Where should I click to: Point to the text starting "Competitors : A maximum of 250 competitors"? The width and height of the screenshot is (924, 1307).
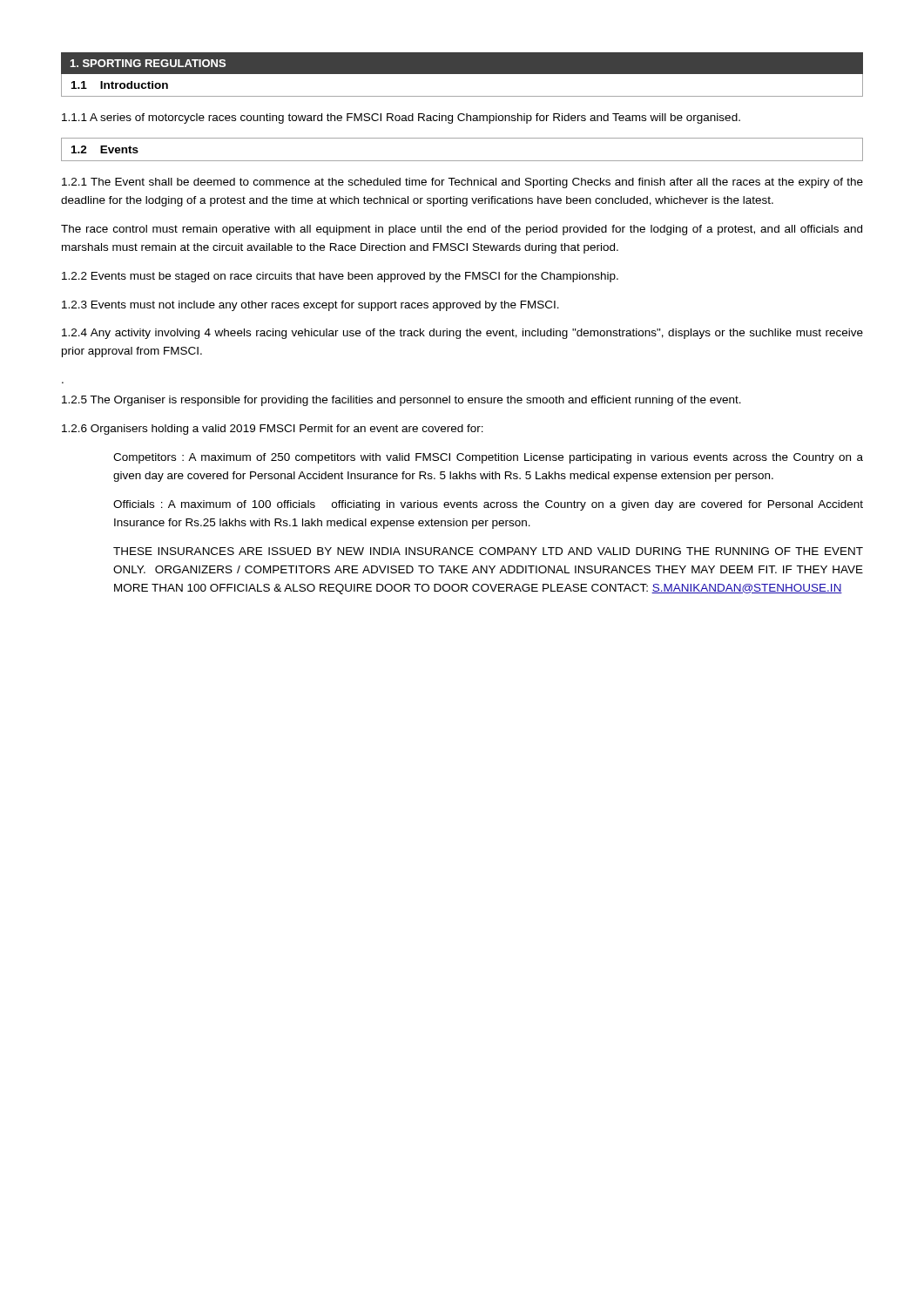488,466
